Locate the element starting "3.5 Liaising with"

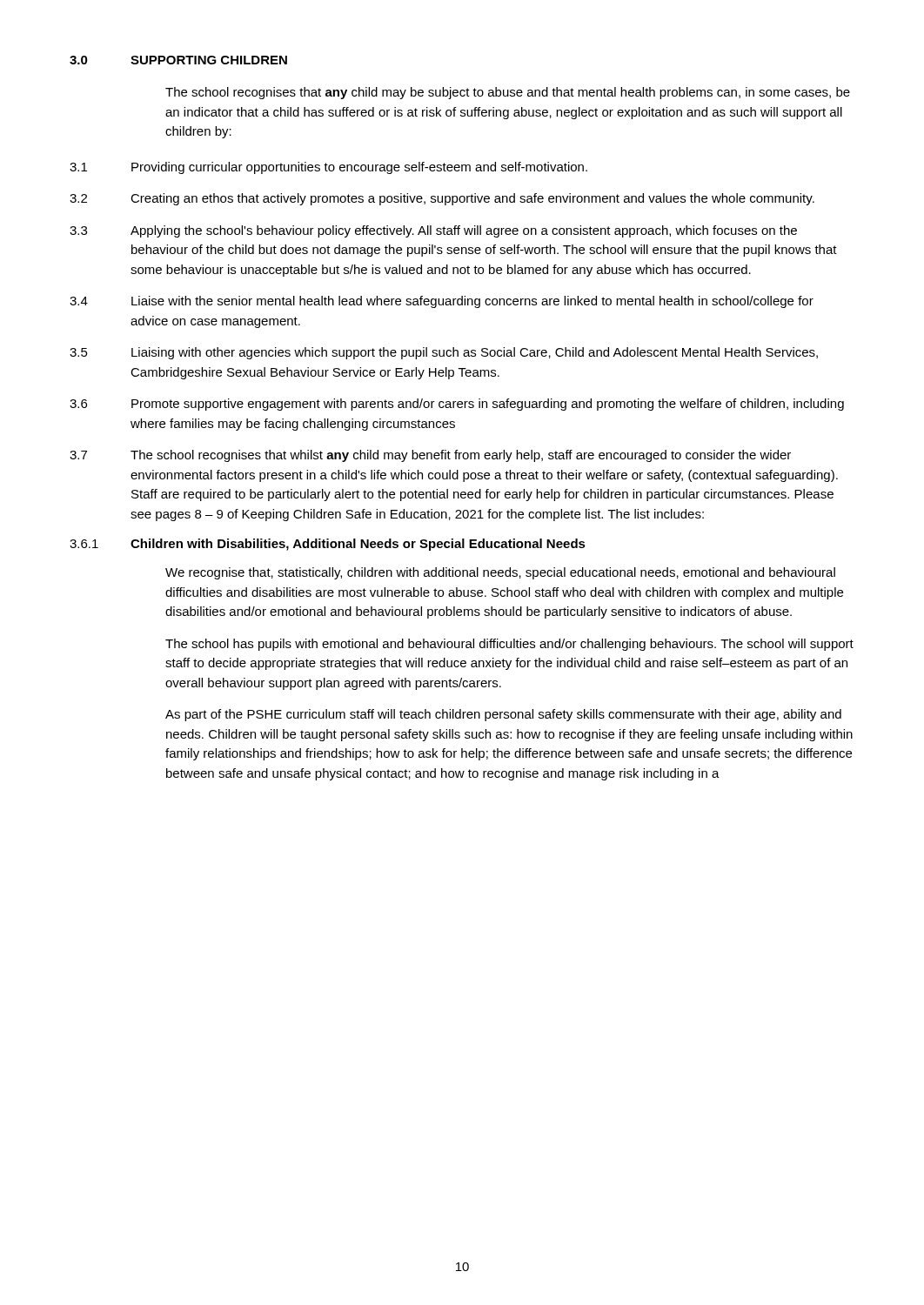coord(462,362)
